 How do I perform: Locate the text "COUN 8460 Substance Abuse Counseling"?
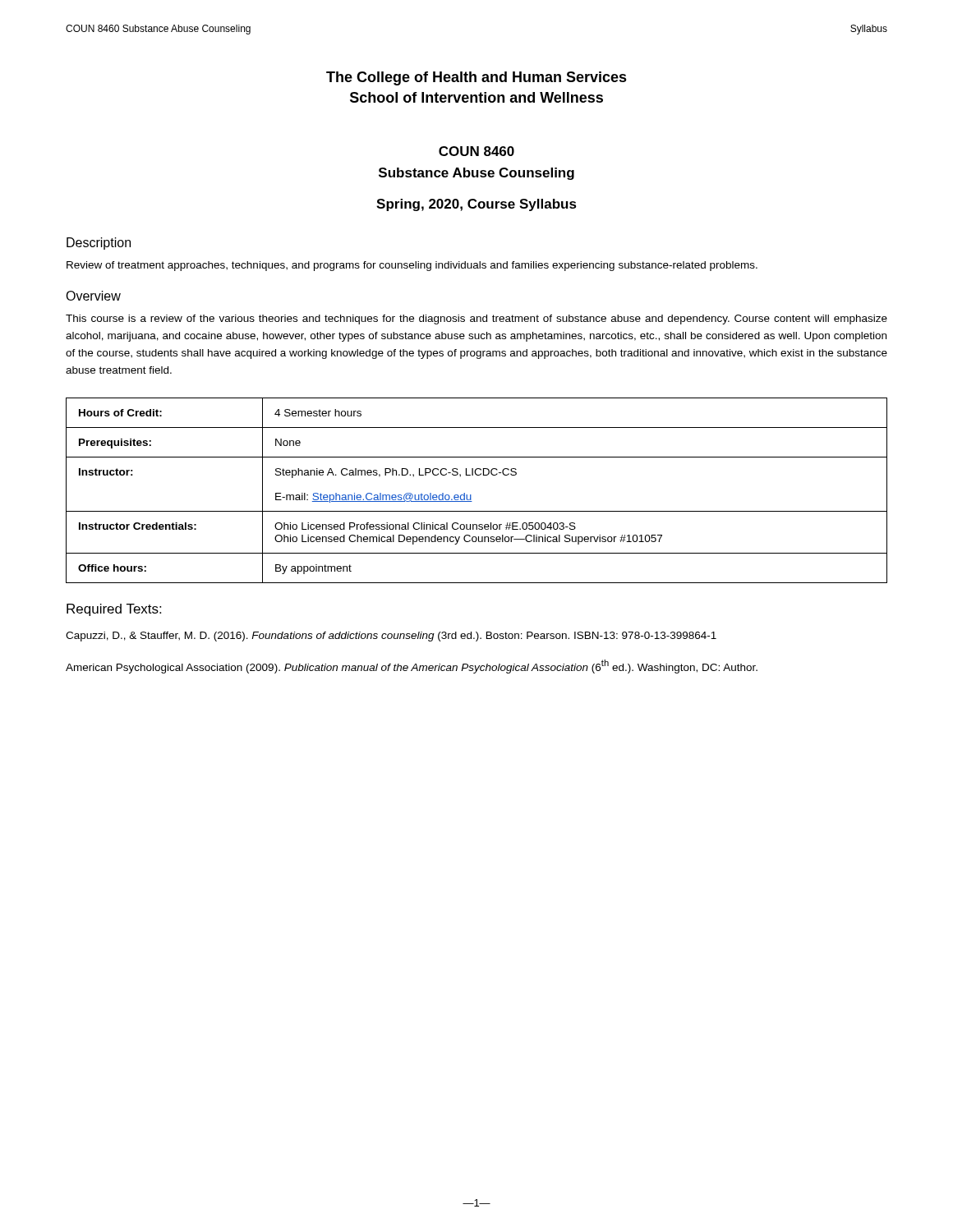tap(476, 163)
